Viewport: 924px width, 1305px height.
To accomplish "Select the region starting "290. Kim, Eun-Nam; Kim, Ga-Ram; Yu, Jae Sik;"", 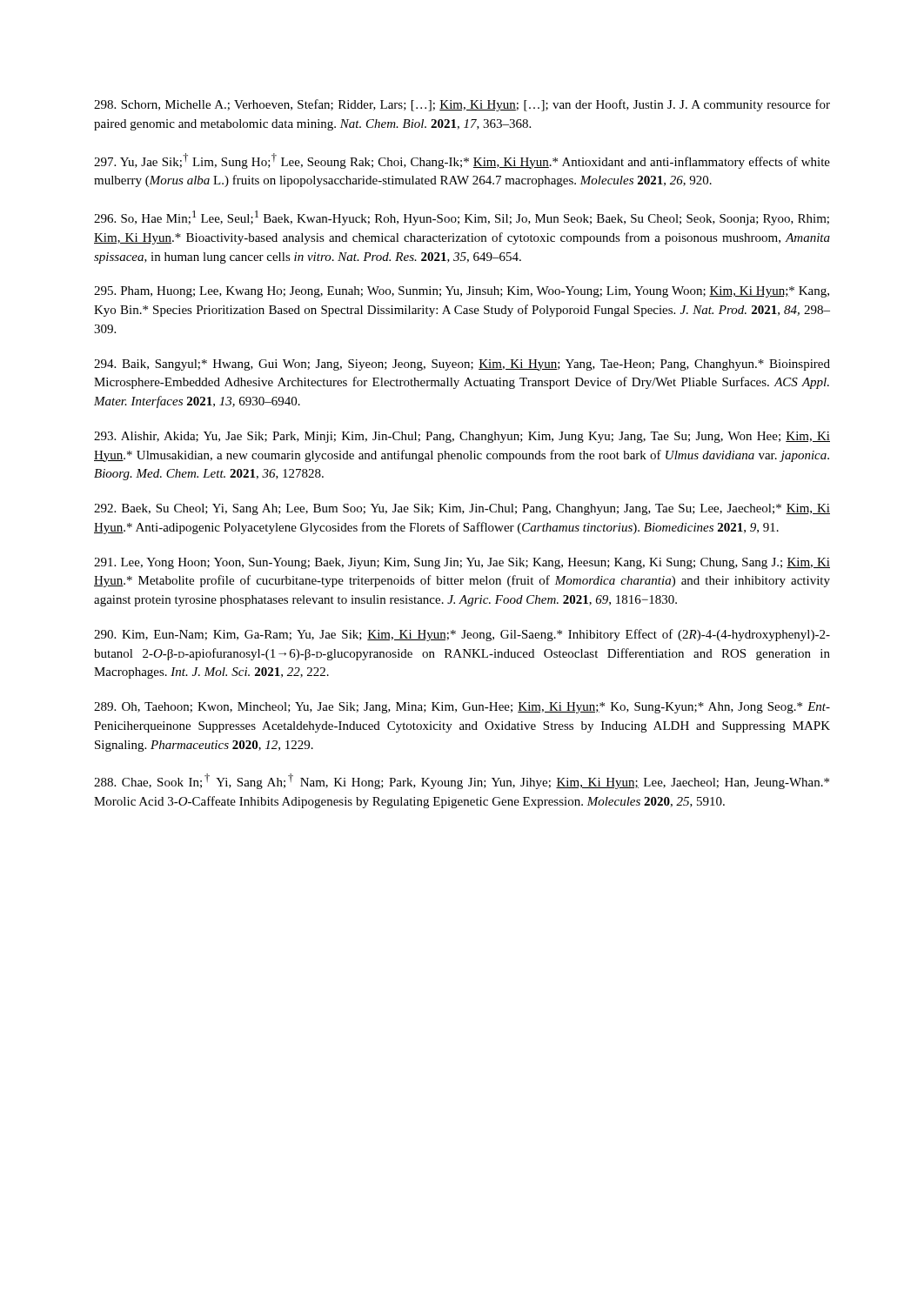I will 462,653.
